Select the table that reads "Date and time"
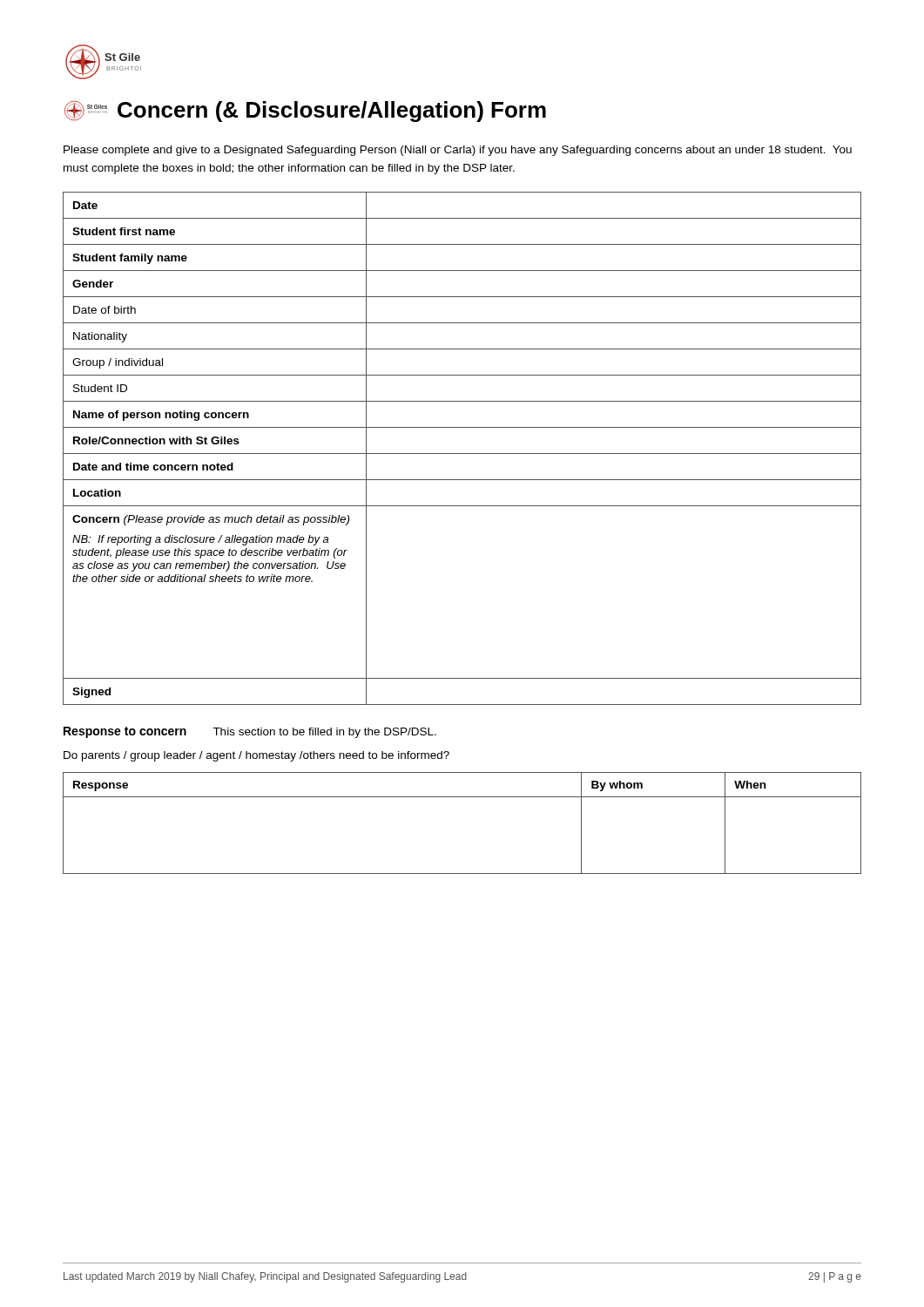Screen dimensions: 1307x924 tap(462, 448)
